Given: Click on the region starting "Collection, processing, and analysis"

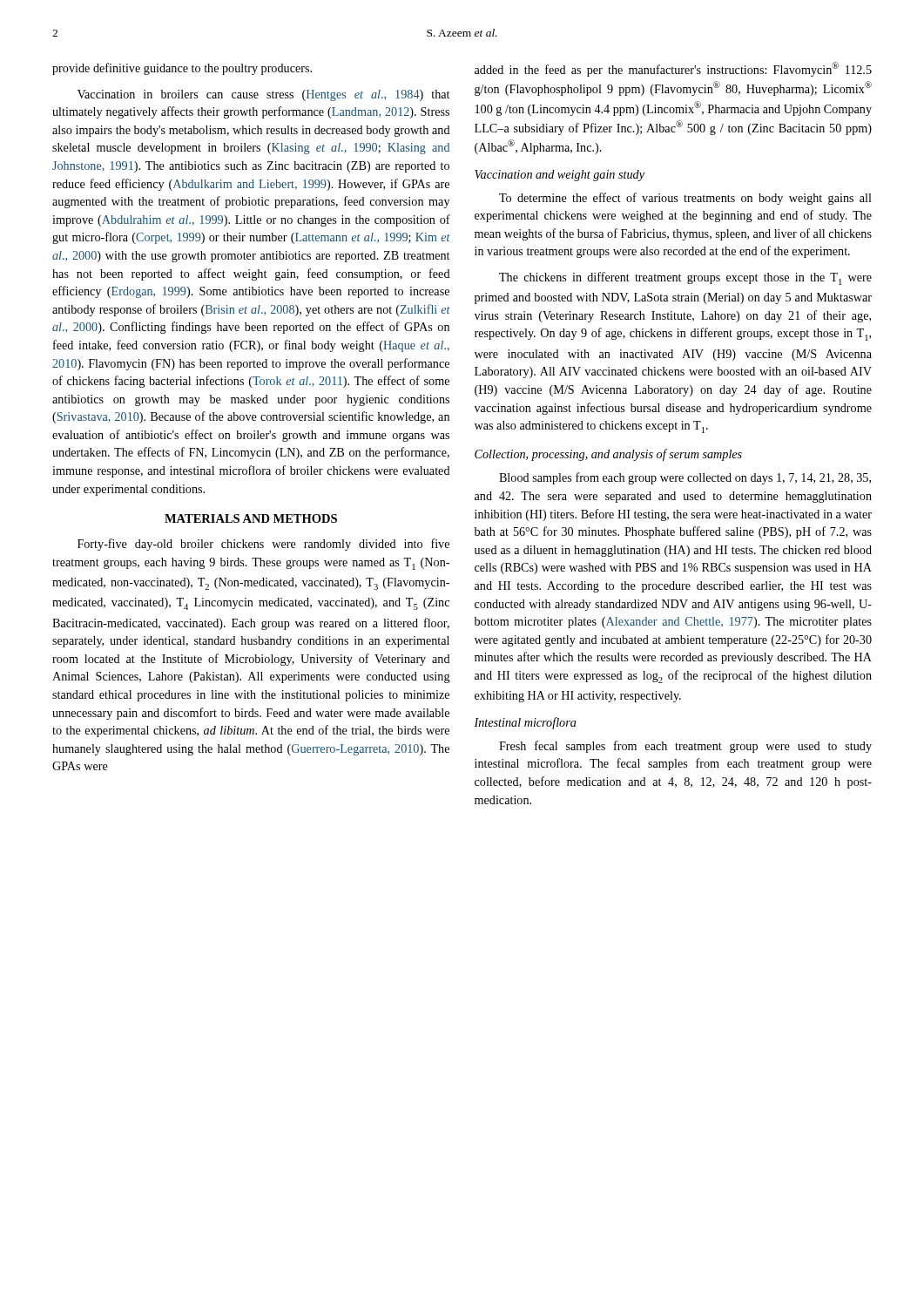Looking at the screenshot, I should tap(608, 454).
